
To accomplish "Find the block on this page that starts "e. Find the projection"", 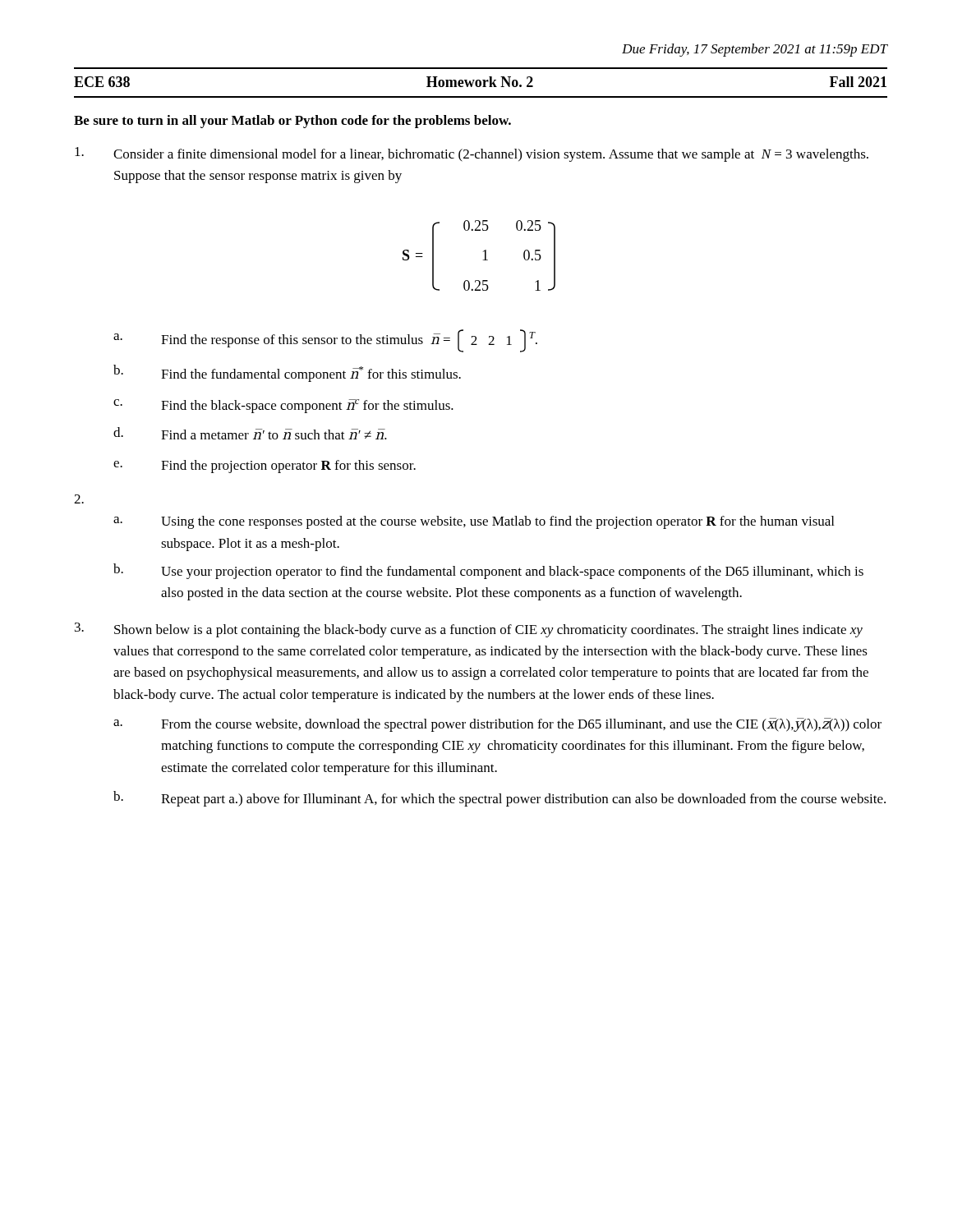I will (265, 467).
